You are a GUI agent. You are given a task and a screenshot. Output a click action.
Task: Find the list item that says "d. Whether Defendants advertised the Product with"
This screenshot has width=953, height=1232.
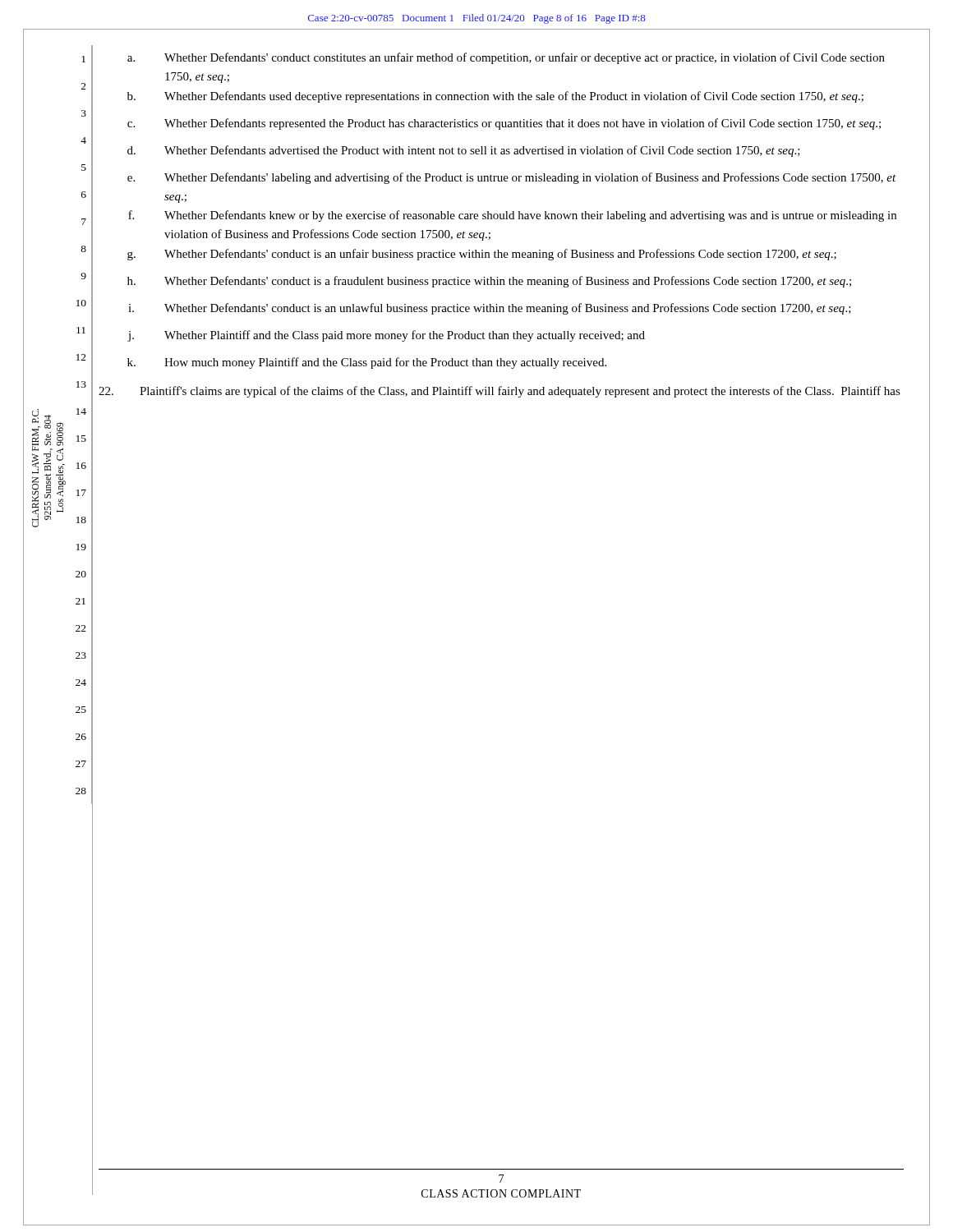coord(501,154)
